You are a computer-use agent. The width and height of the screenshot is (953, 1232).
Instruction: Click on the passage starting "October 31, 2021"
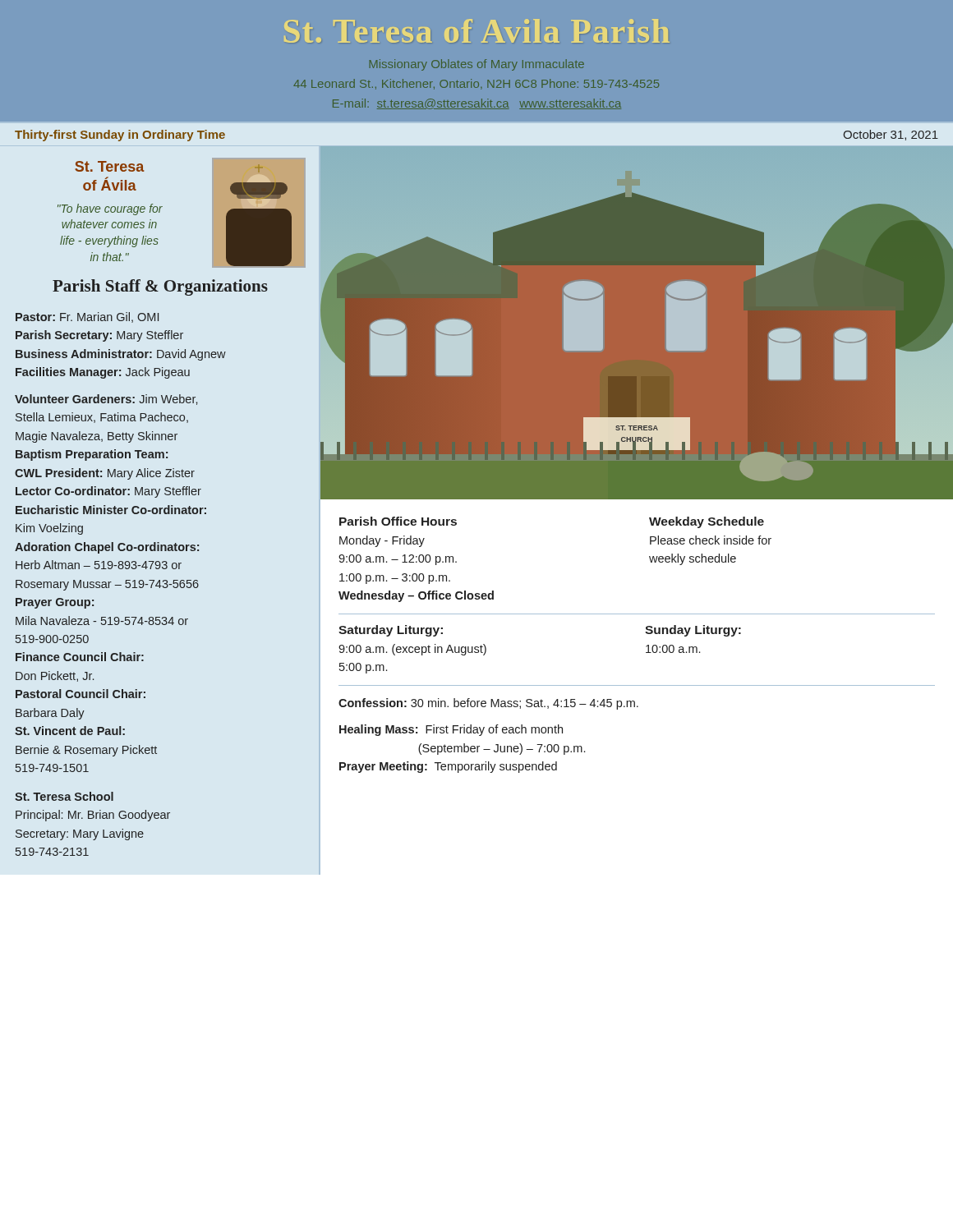click(x=891, y=134)
